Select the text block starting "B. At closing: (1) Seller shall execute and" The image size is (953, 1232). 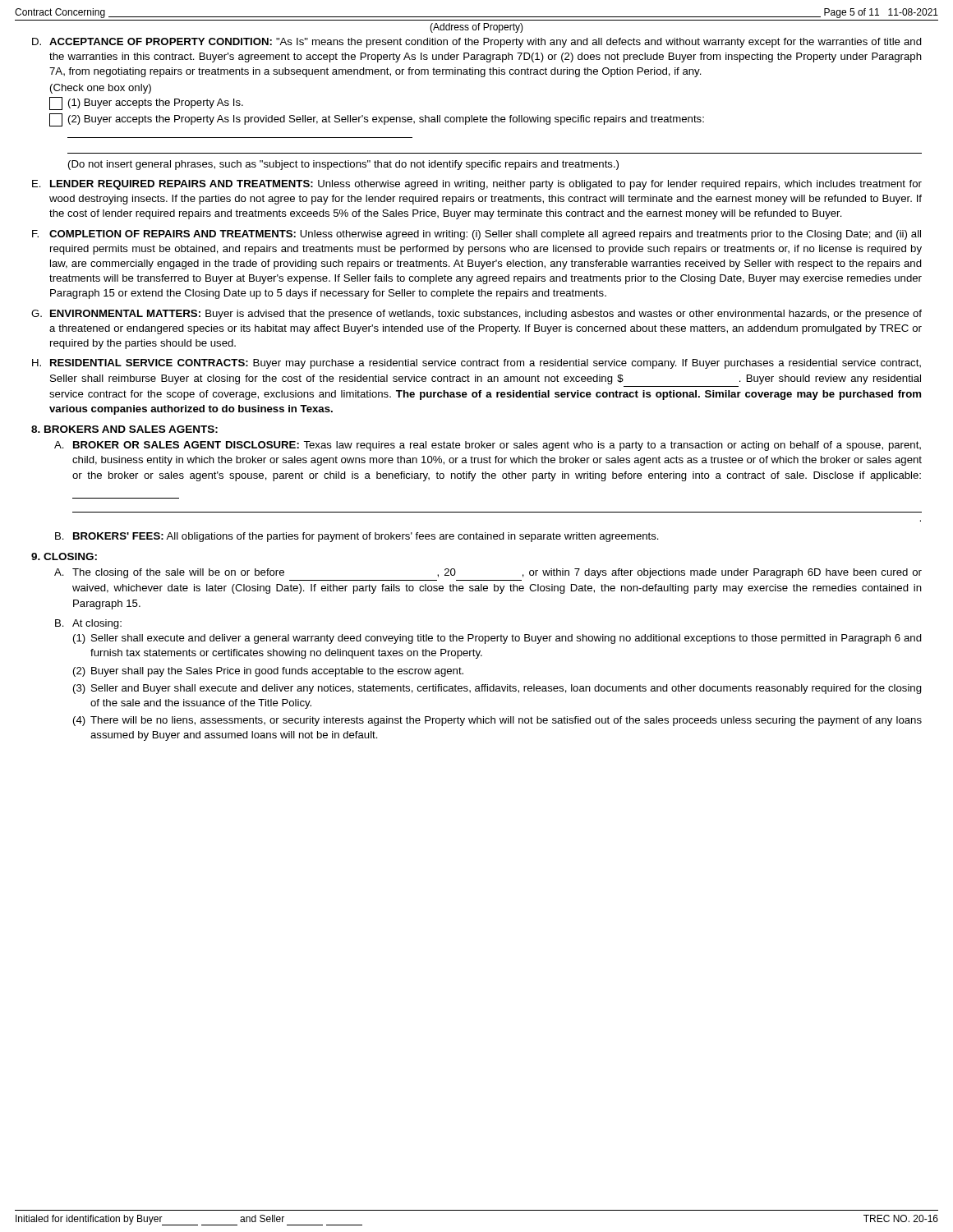coord(488,679)
